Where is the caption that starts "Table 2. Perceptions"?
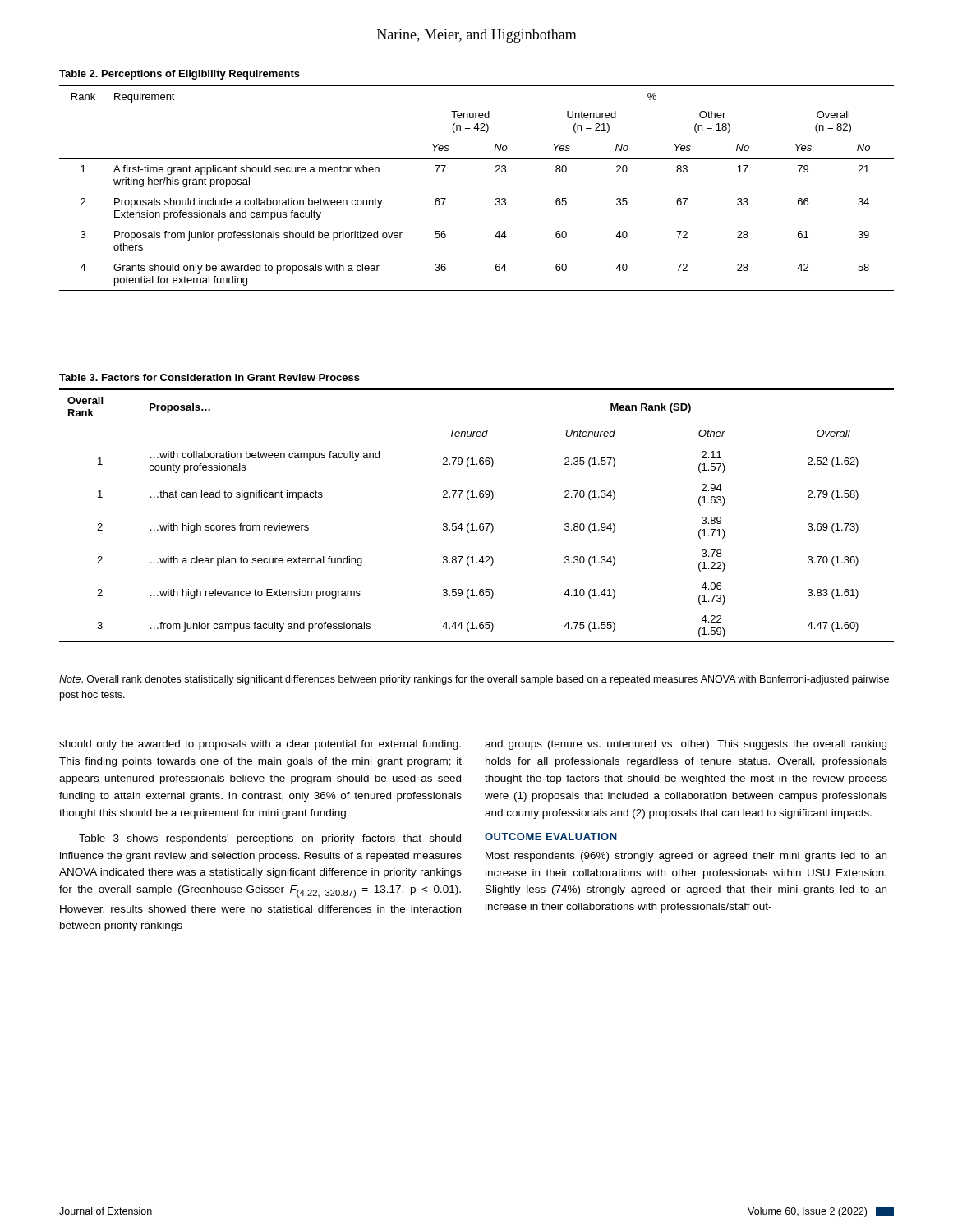 180,74
